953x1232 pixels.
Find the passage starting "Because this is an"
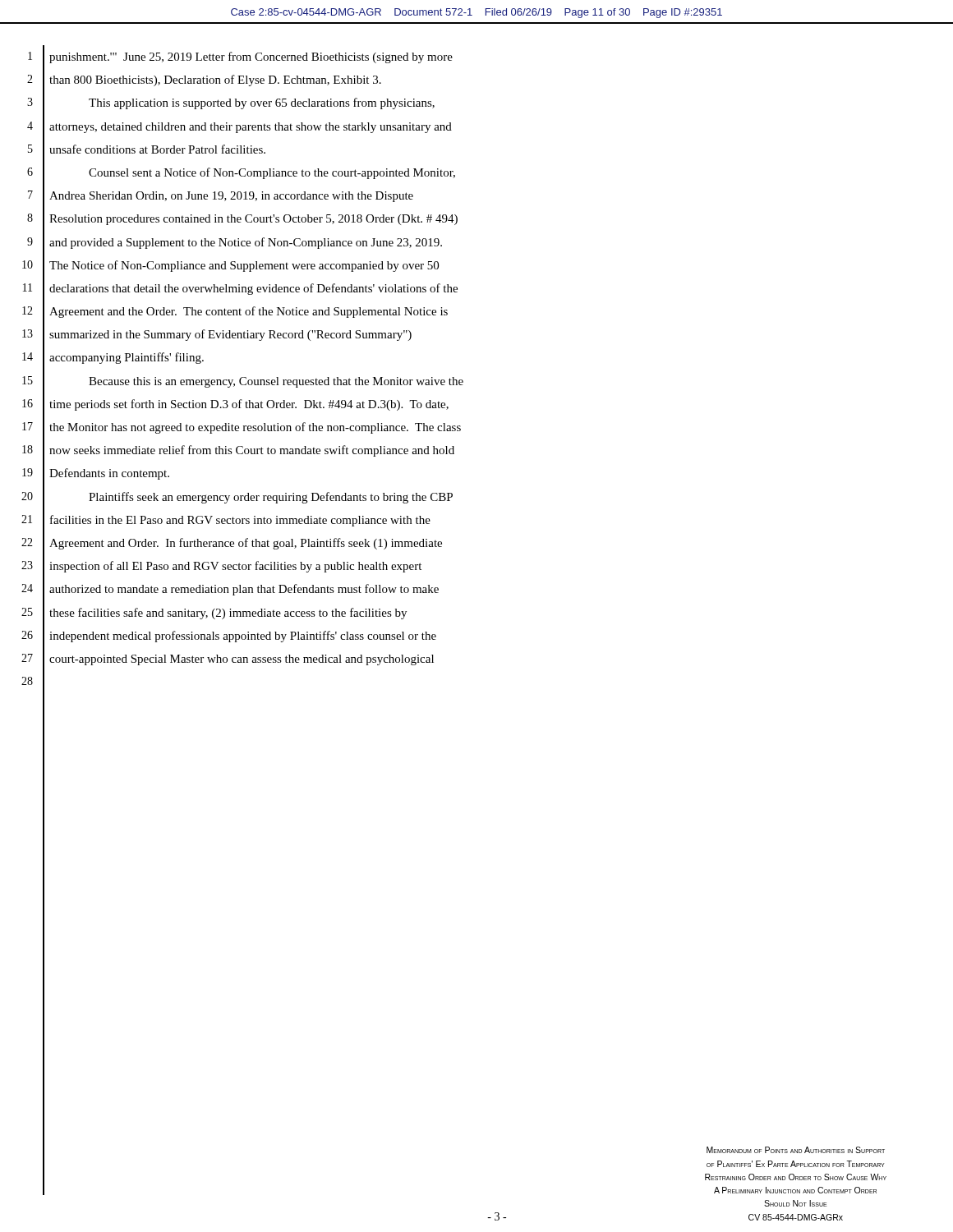[x=276, y=381]
